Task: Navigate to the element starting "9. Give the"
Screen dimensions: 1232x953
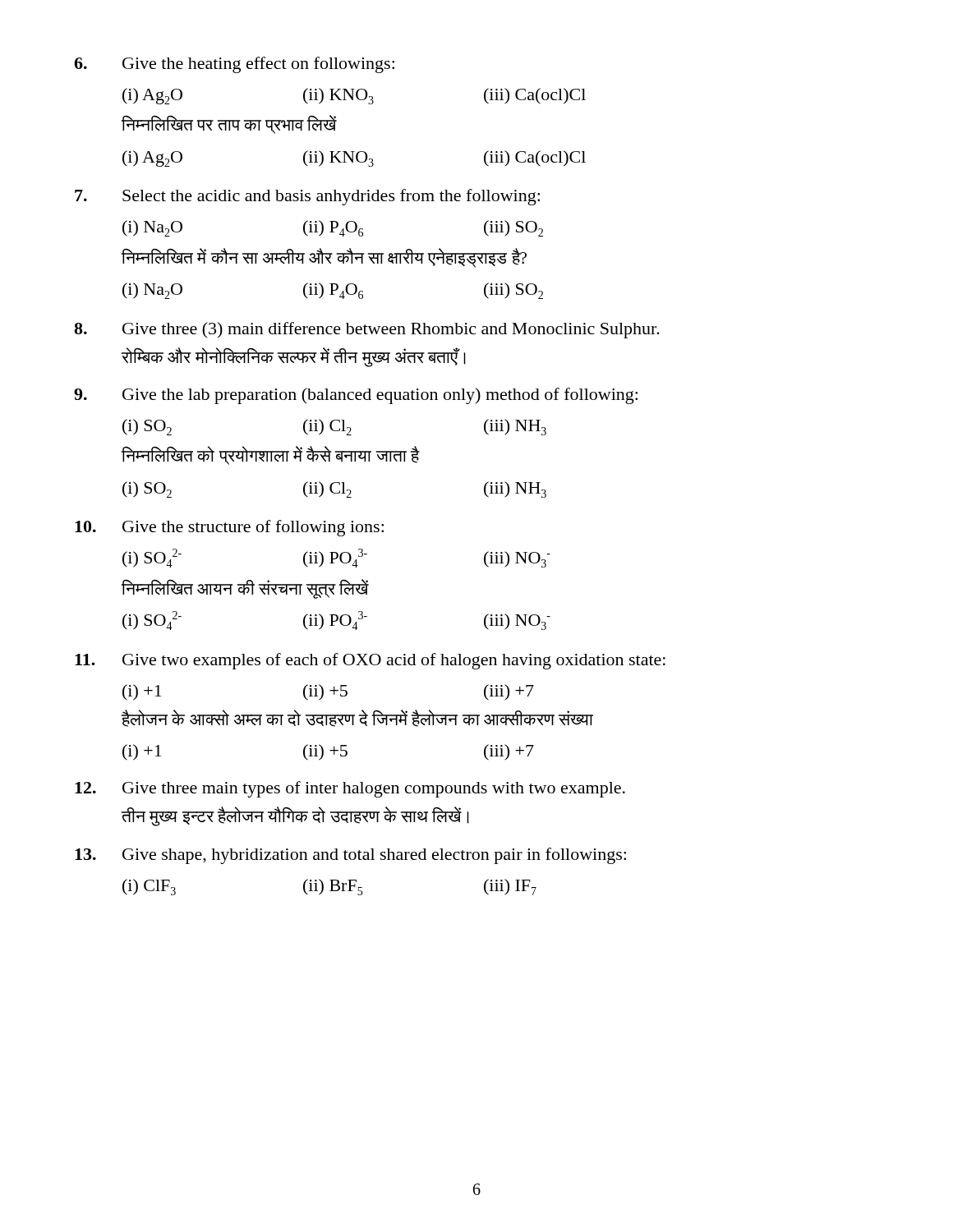Action: [356, 396]
